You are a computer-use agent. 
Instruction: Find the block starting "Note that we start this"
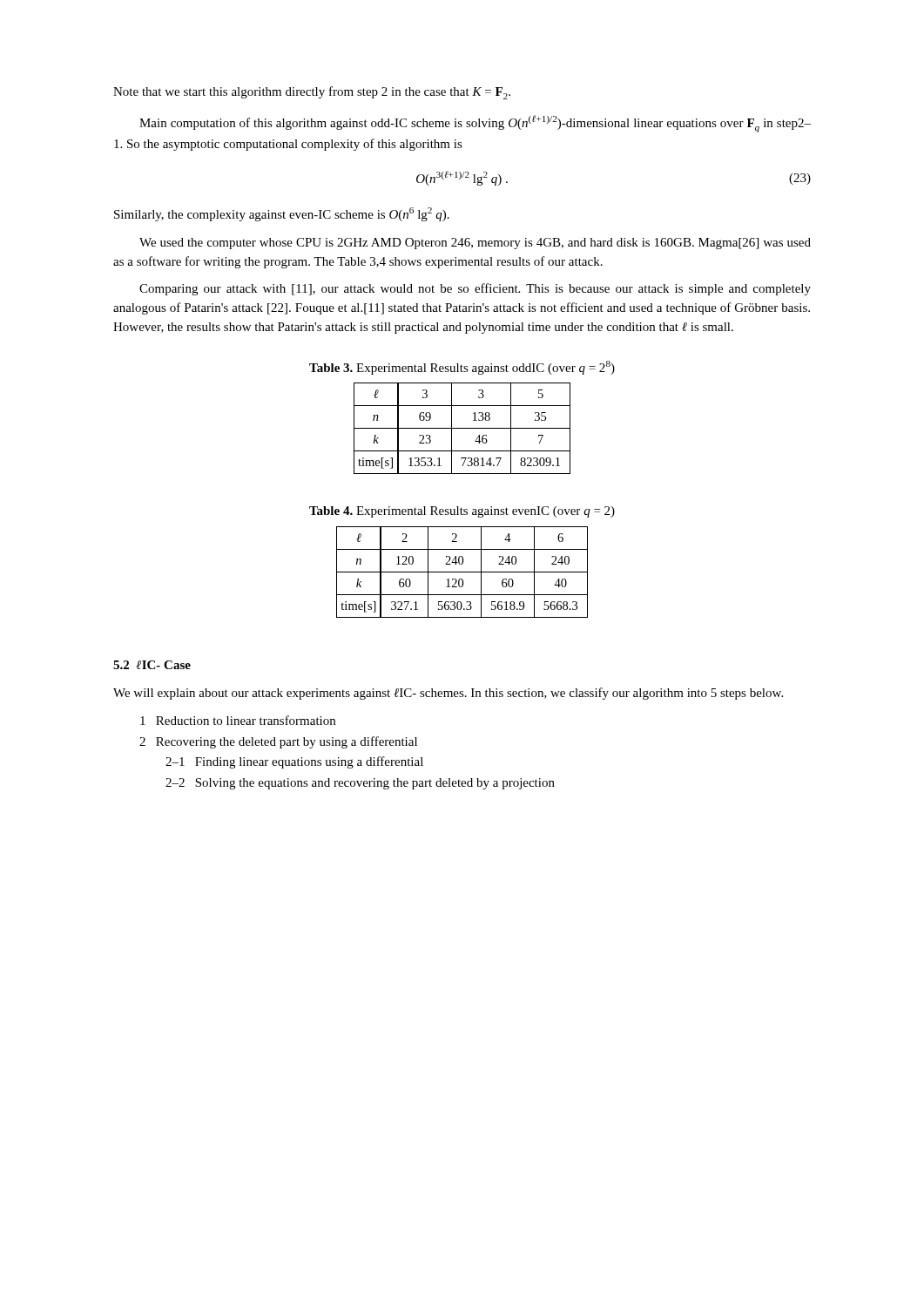312,93
